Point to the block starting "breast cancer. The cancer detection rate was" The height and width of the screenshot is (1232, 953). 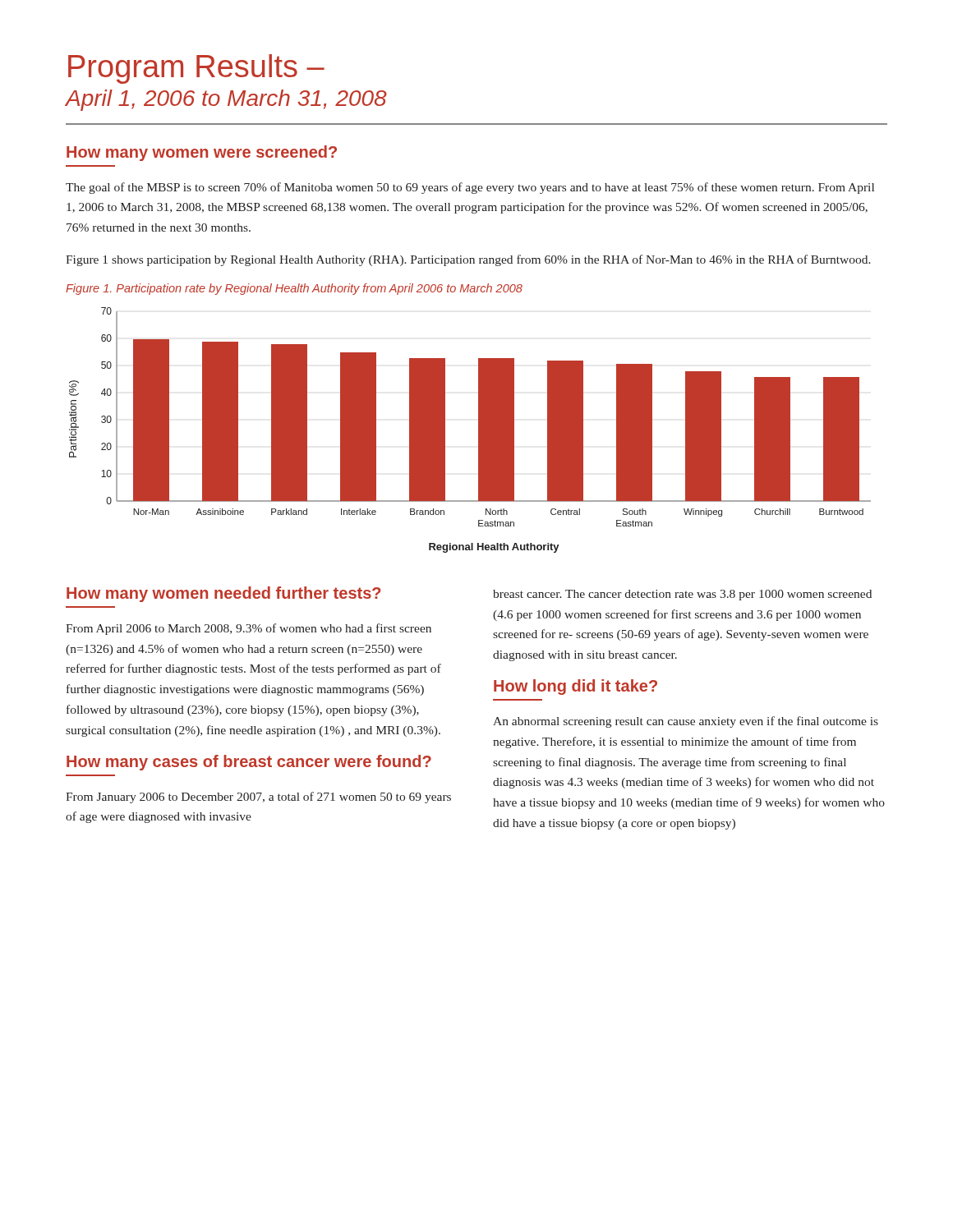tap(682, 624)
